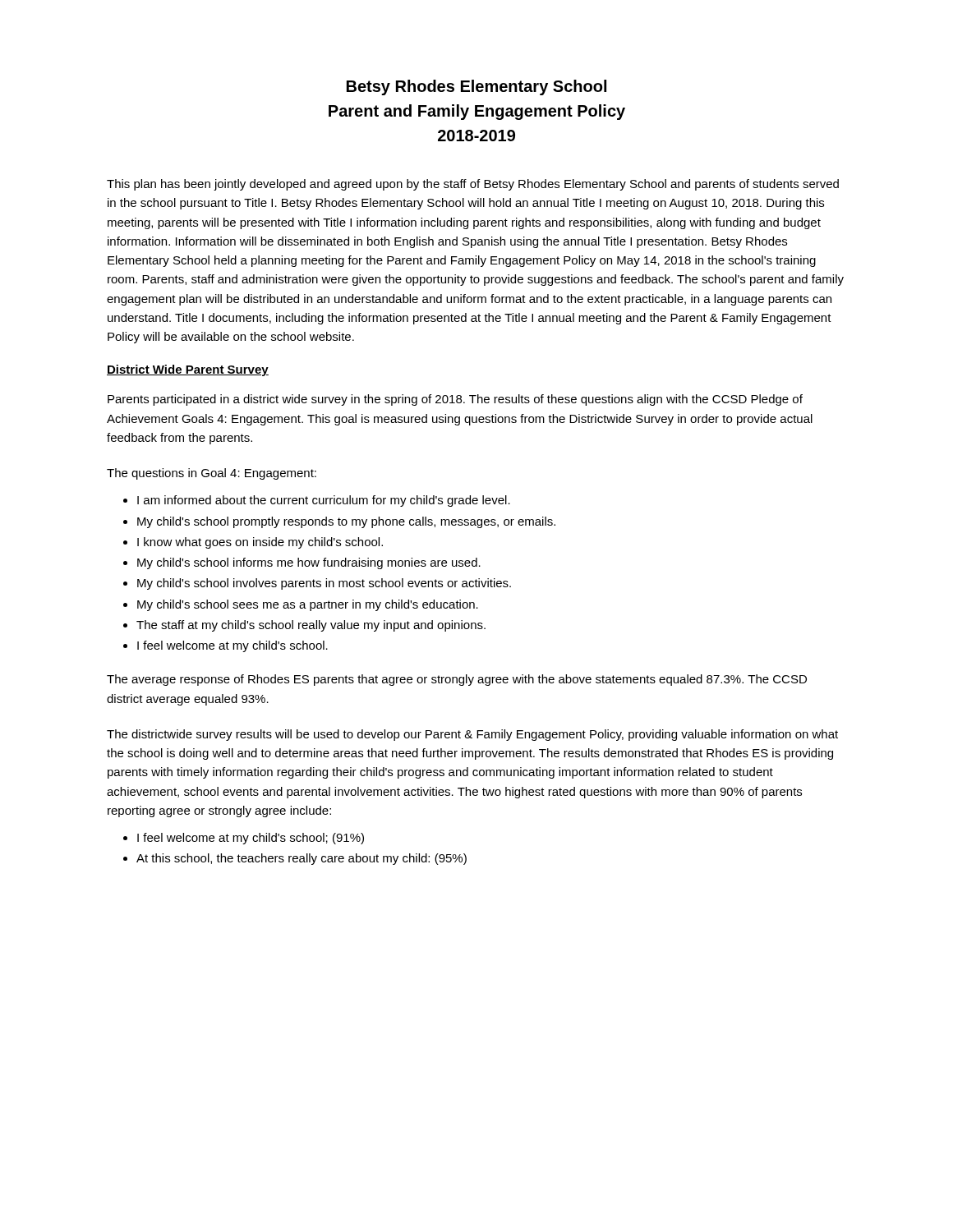Click on the text starting "My child's school sees"
The height and width of the screenshot is (1232, 953).
(308, 604)
